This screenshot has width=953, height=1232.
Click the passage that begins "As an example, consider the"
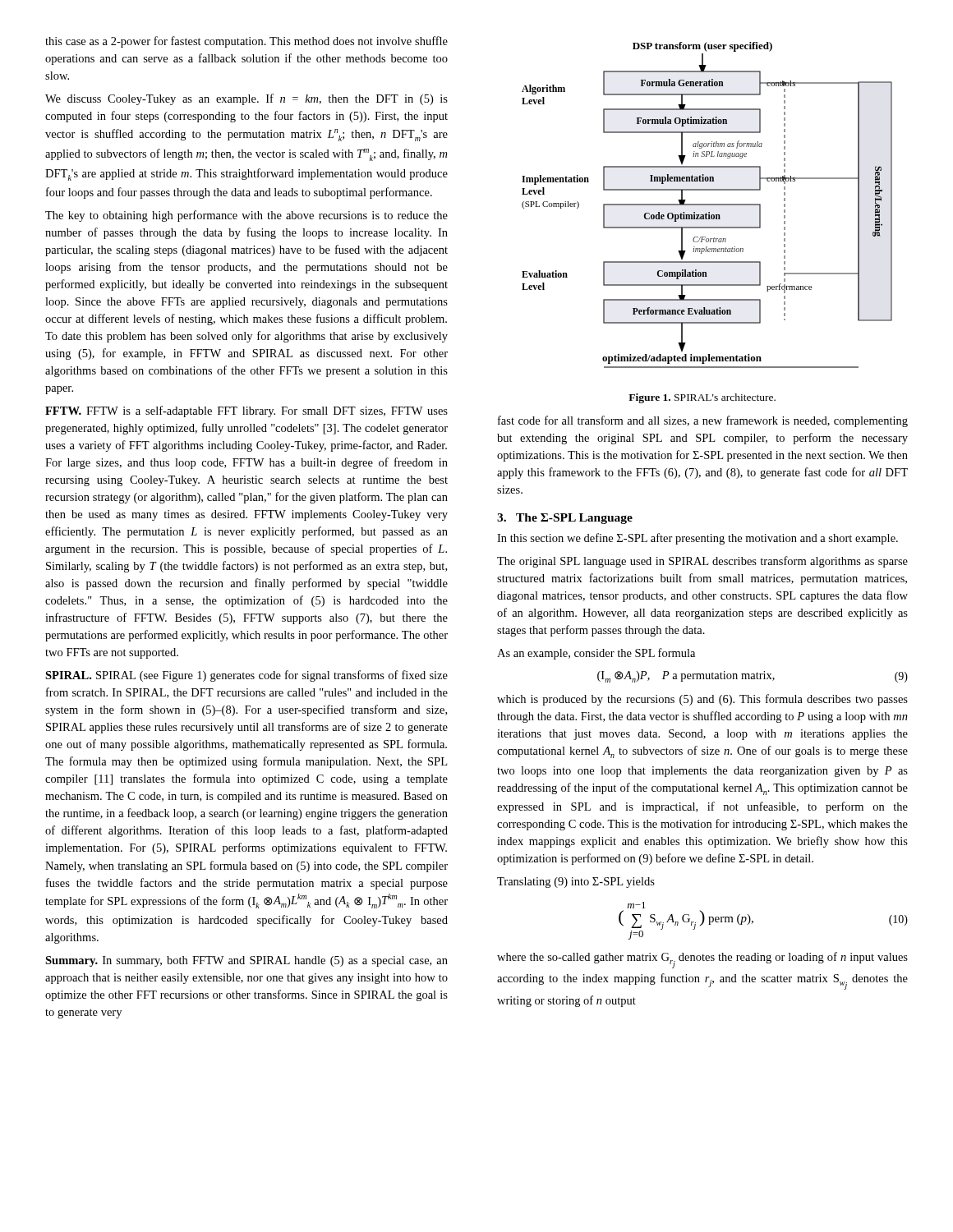click(702, 654)
